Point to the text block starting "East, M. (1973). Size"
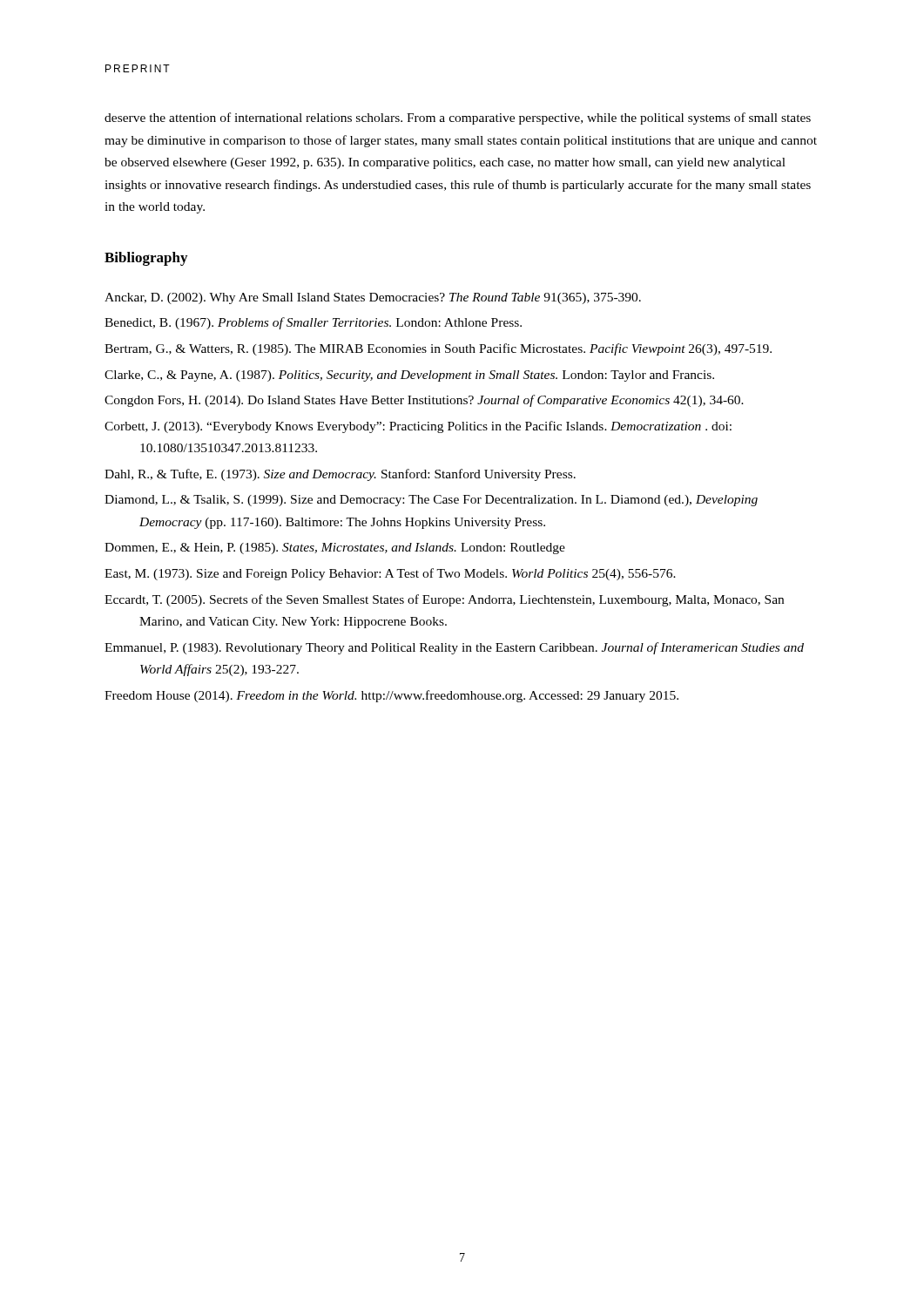 [x=390, y=573]
